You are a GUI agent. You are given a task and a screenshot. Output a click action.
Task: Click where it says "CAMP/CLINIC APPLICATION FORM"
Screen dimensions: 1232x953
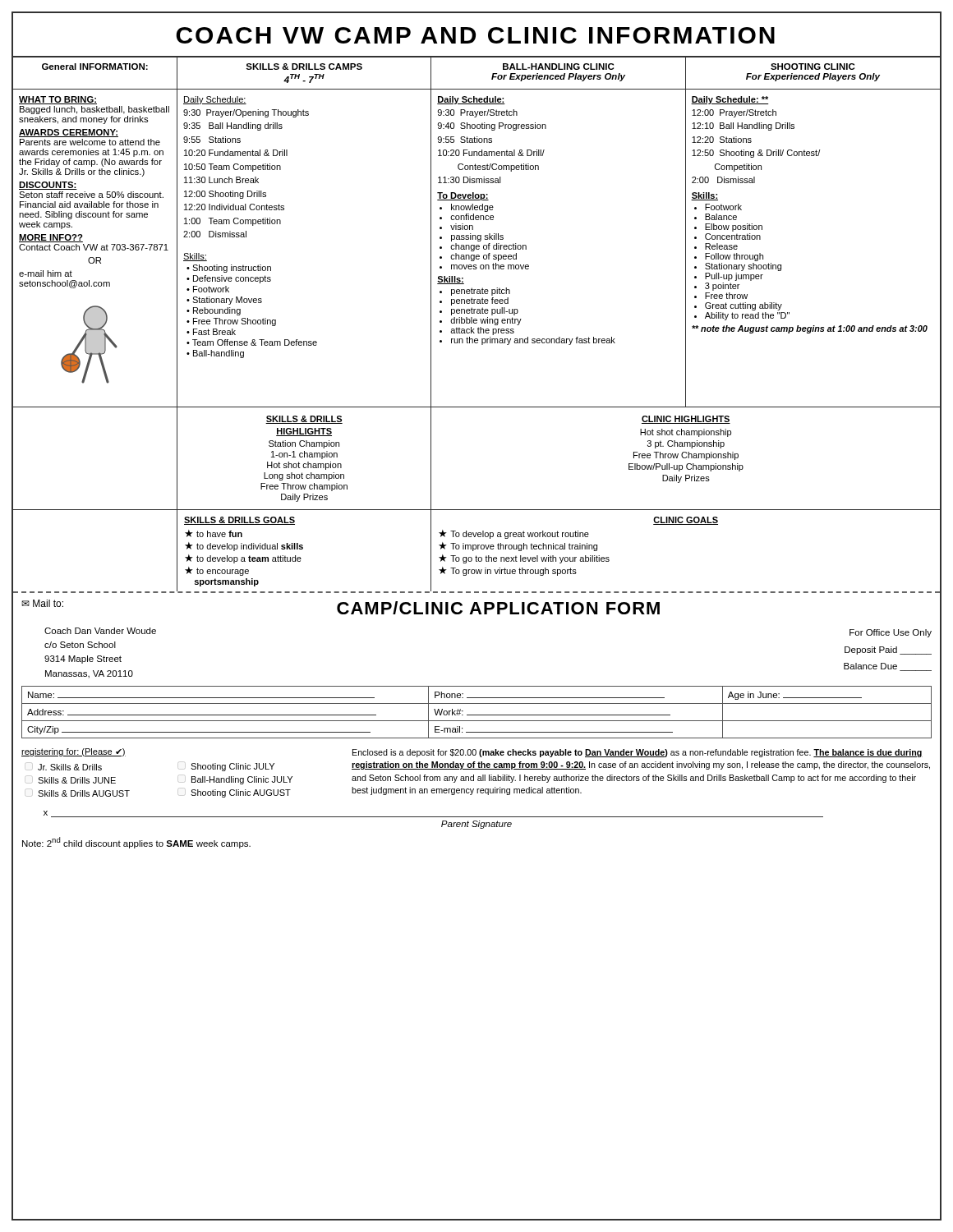(499, 608)
